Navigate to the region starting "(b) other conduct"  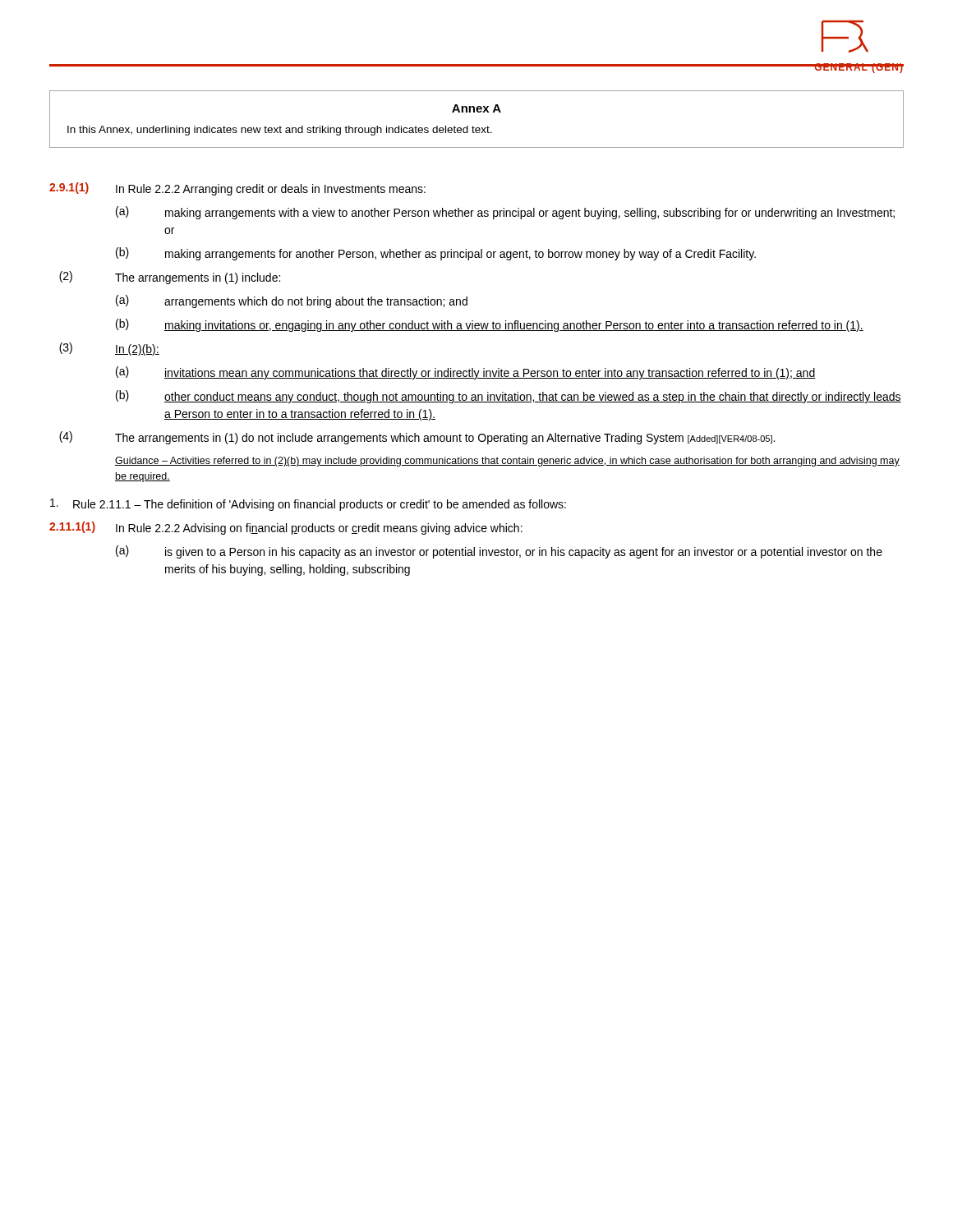509,406
